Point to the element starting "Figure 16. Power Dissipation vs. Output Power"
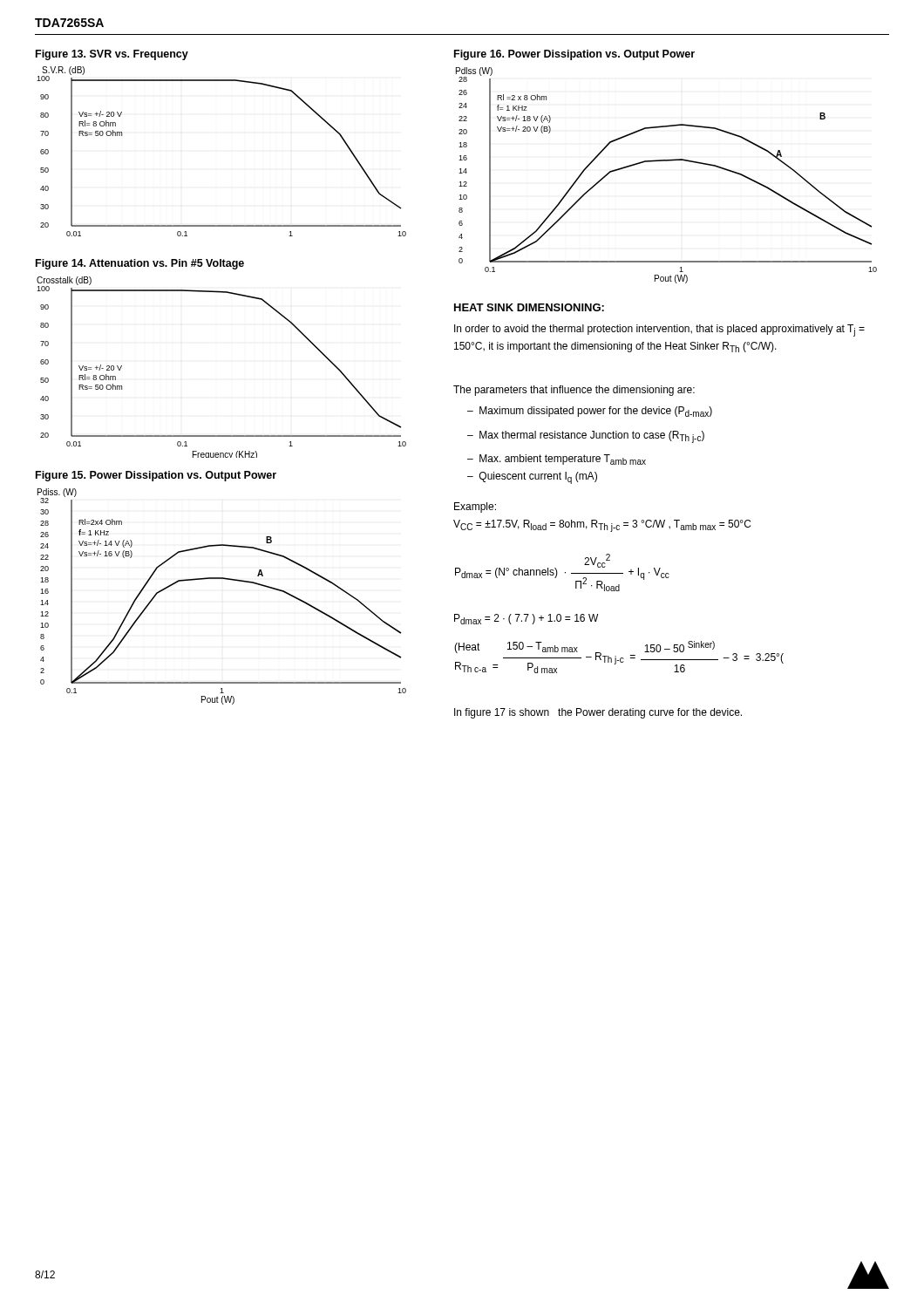Viewport: 924px width, 1308px height. [x=574, y=54]
